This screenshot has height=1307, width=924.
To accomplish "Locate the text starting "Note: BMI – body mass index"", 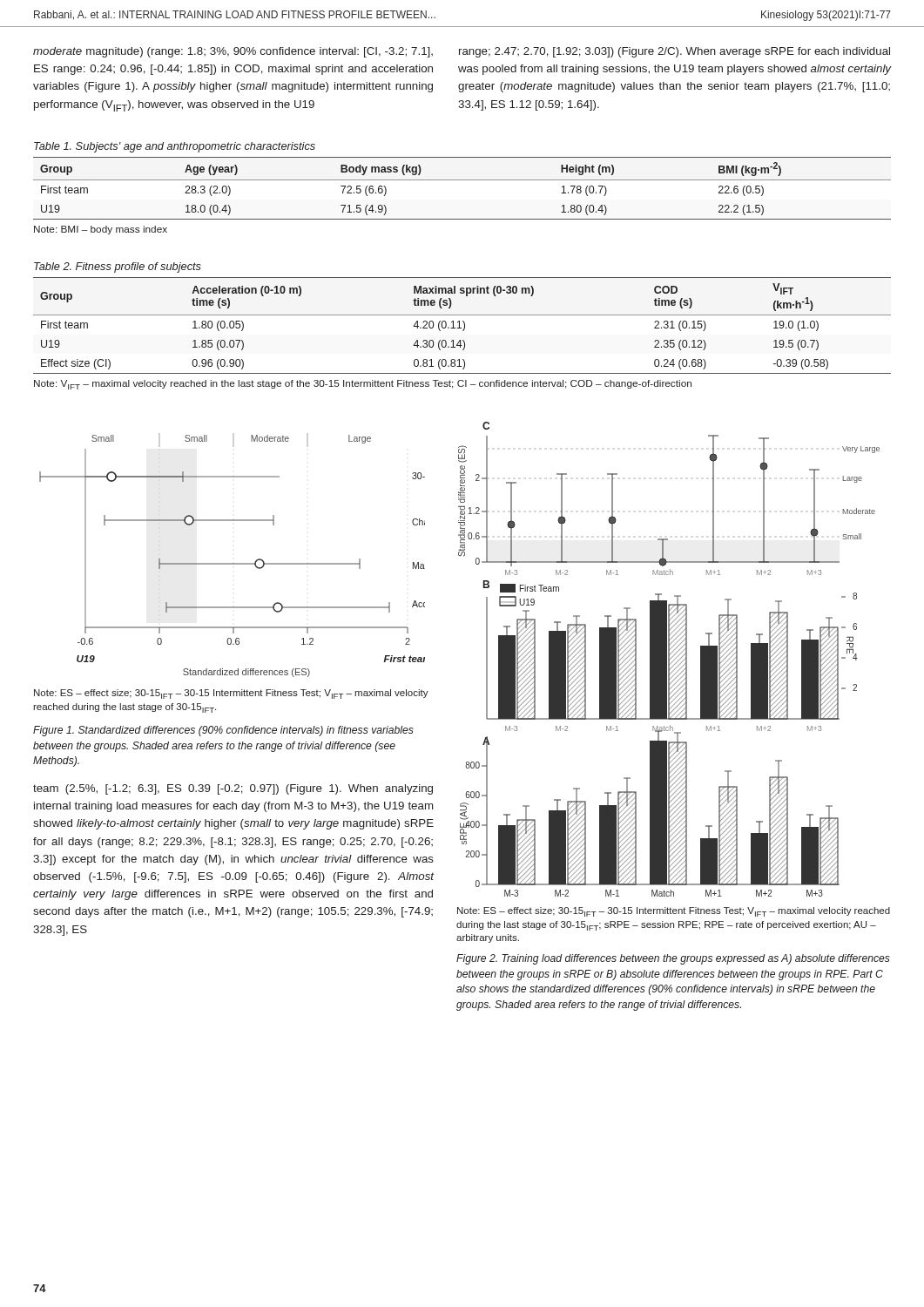I will click(x=100, y=229).
